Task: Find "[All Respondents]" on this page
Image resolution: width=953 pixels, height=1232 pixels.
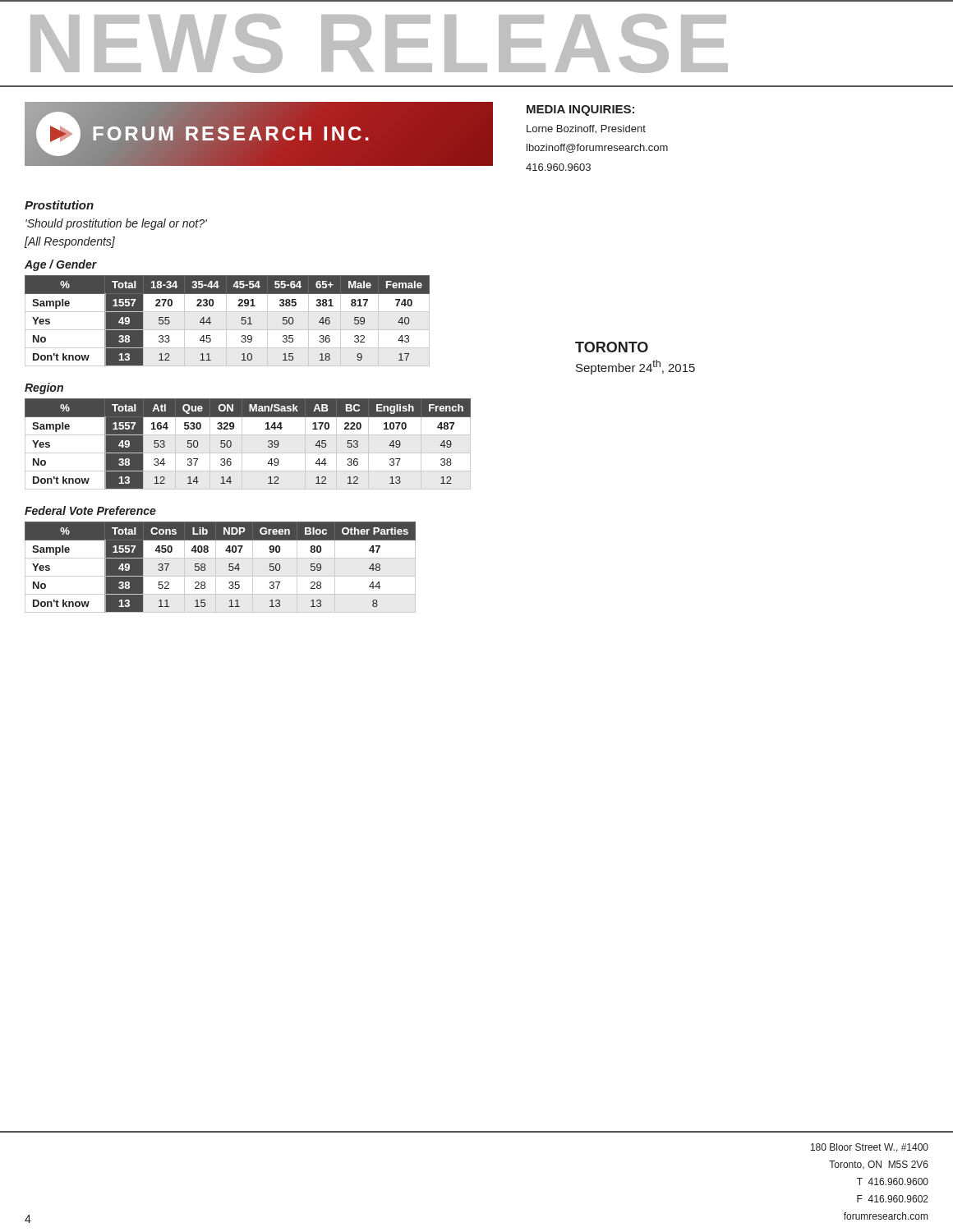Action: coord(70,242)
